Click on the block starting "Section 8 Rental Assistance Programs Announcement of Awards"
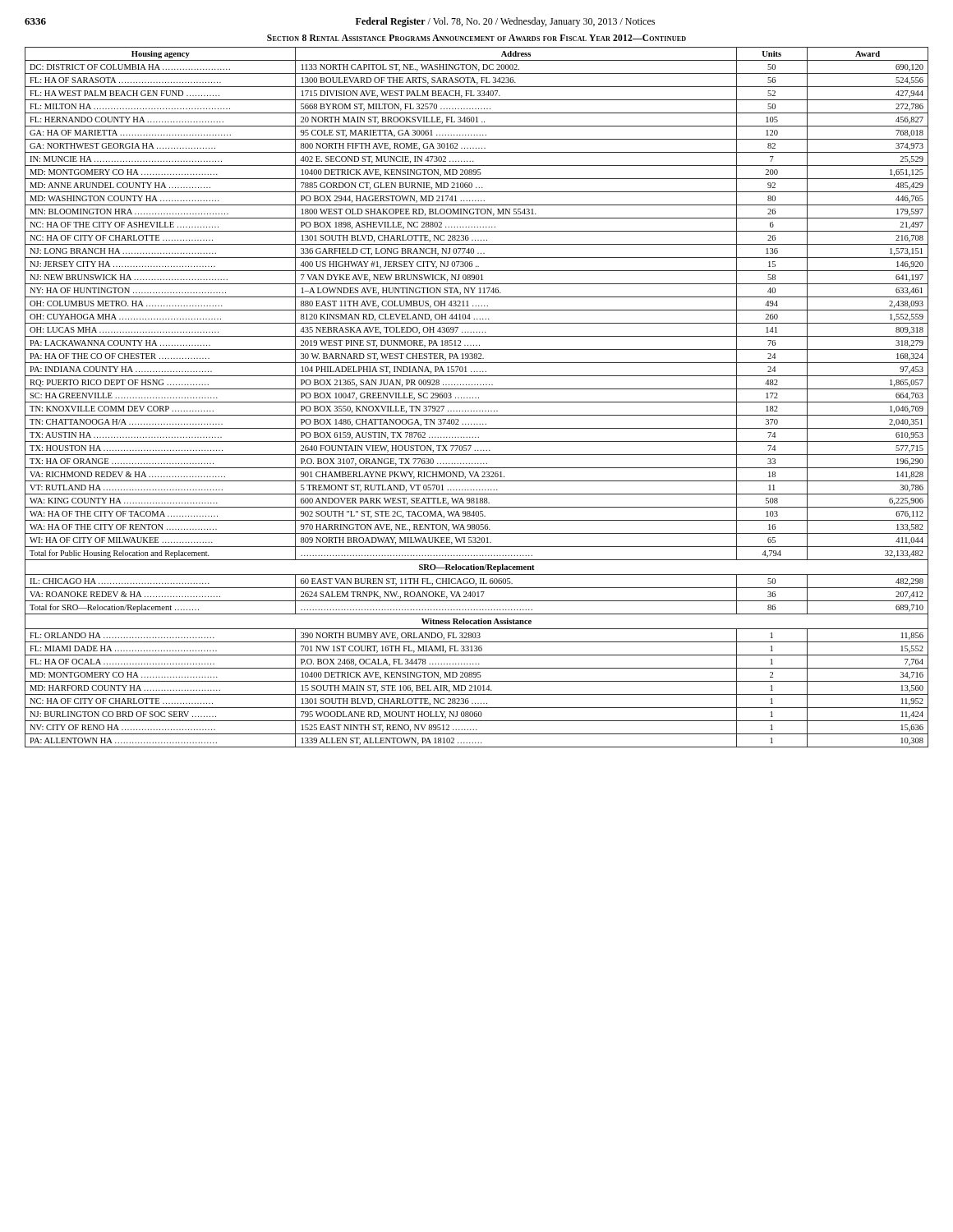953x1232 pixels. [x=476, y=38]
